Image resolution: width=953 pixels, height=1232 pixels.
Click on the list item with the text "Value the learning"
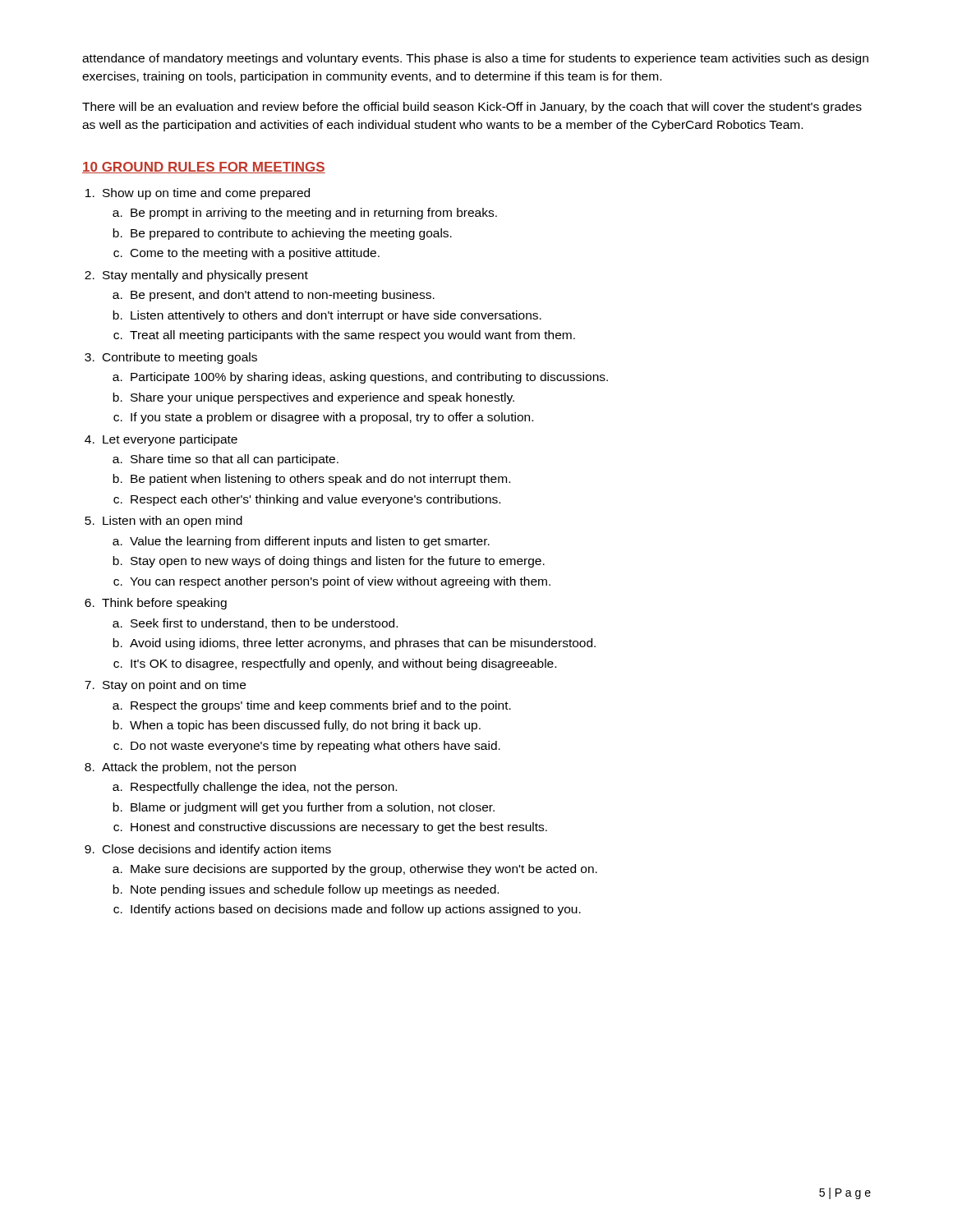click(x=310, y=541)
